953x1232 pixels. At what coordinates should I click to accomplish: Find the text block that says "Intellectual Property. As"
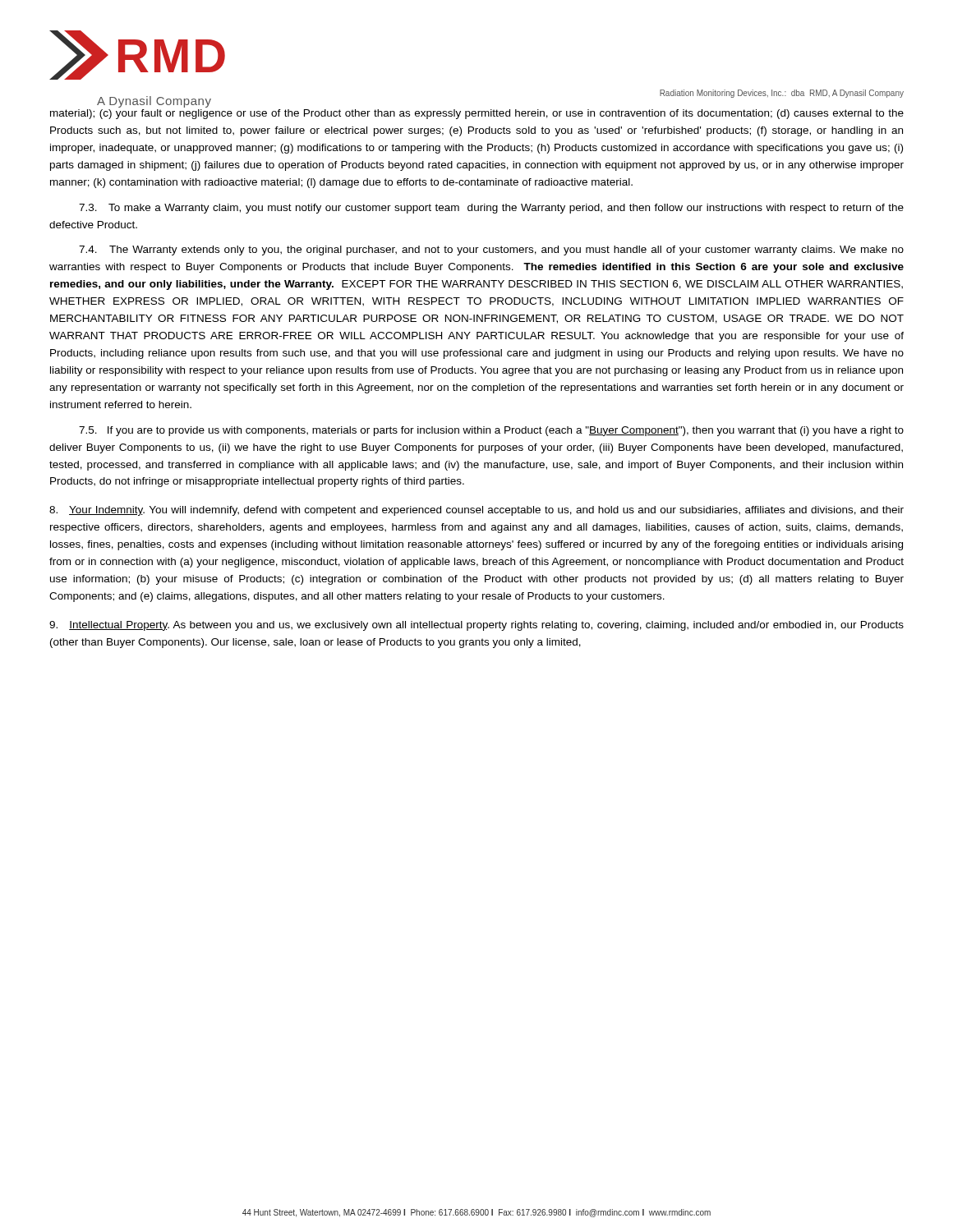click(x=476, y=634)
